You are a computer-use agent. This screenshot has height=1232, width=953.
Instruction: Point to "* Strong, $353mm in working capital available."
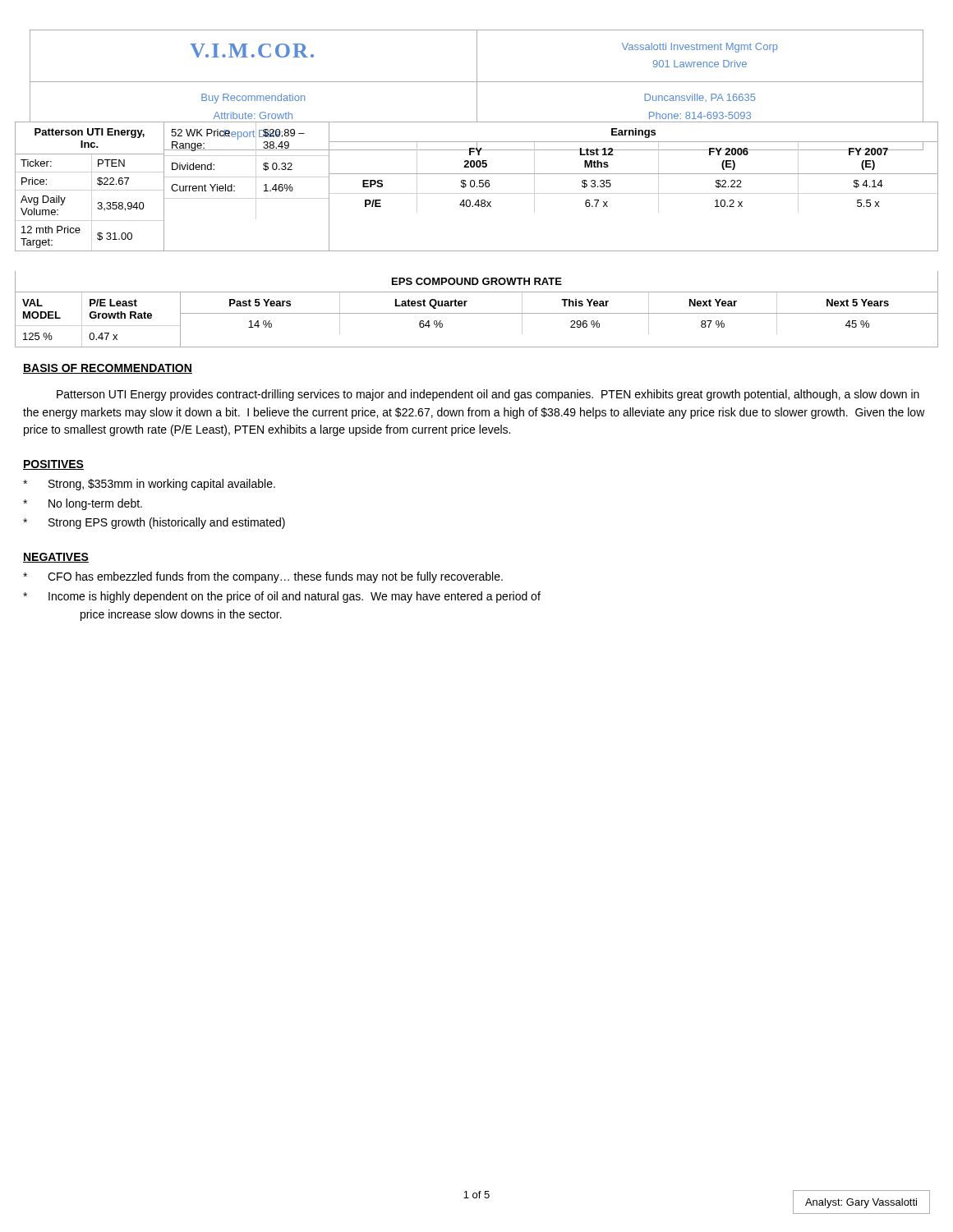149,485
